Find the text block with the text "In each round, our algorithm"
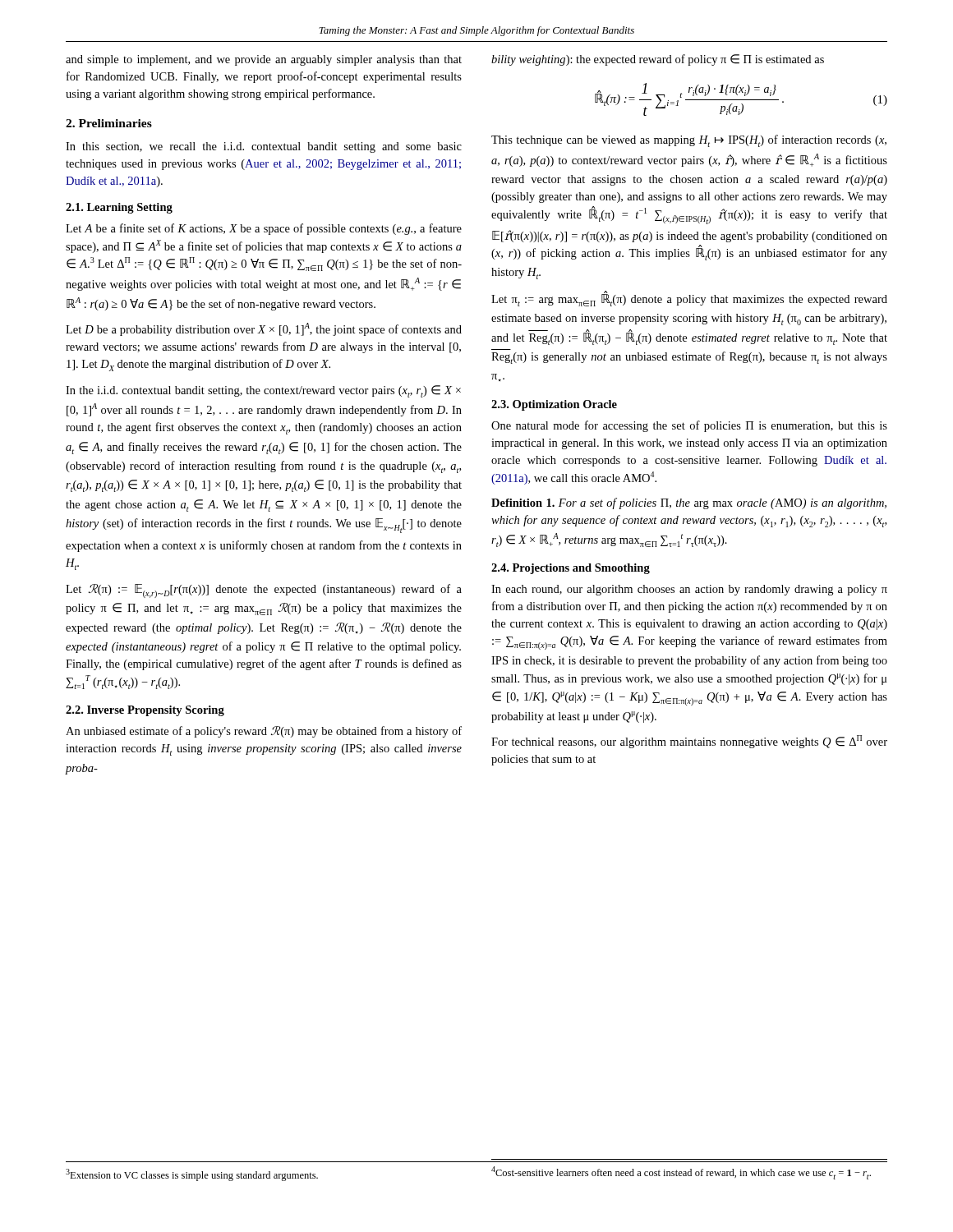 (x=689, y=653)
